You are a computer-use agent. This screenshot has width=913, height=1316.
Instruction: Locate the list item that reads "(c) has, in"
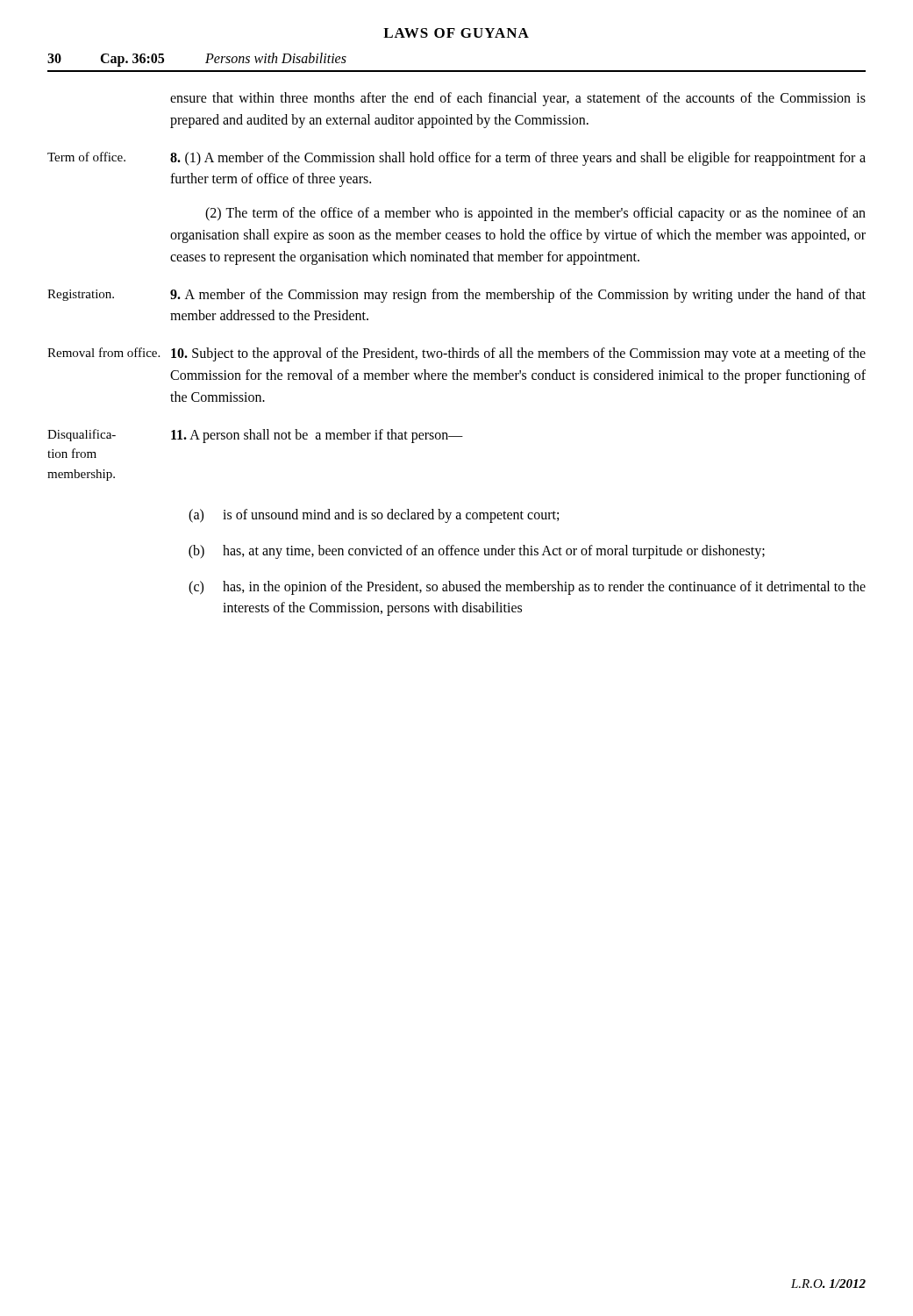point(518,598)
